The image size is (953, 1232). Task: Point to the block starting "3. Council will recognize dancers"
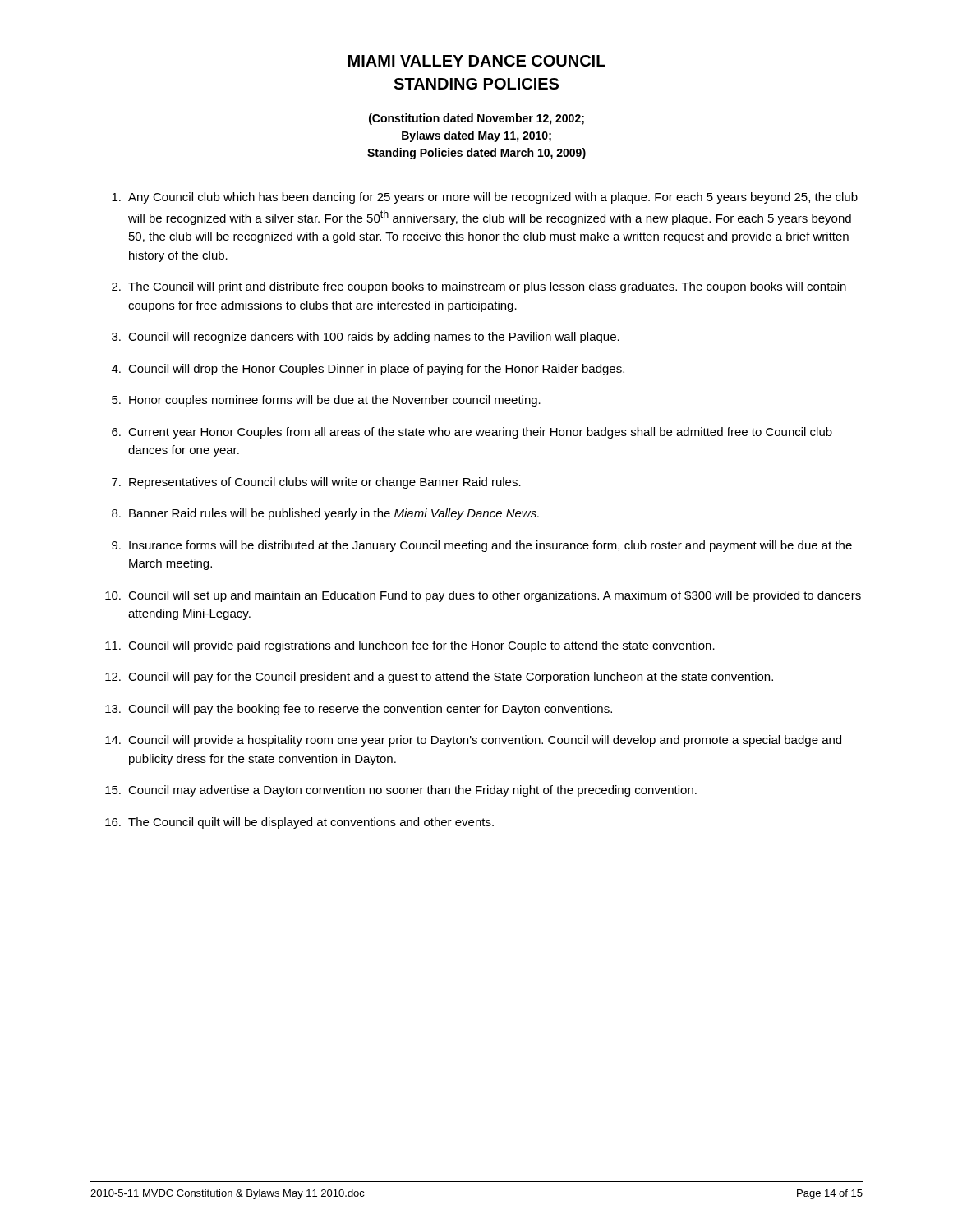[x=476, y=337]
